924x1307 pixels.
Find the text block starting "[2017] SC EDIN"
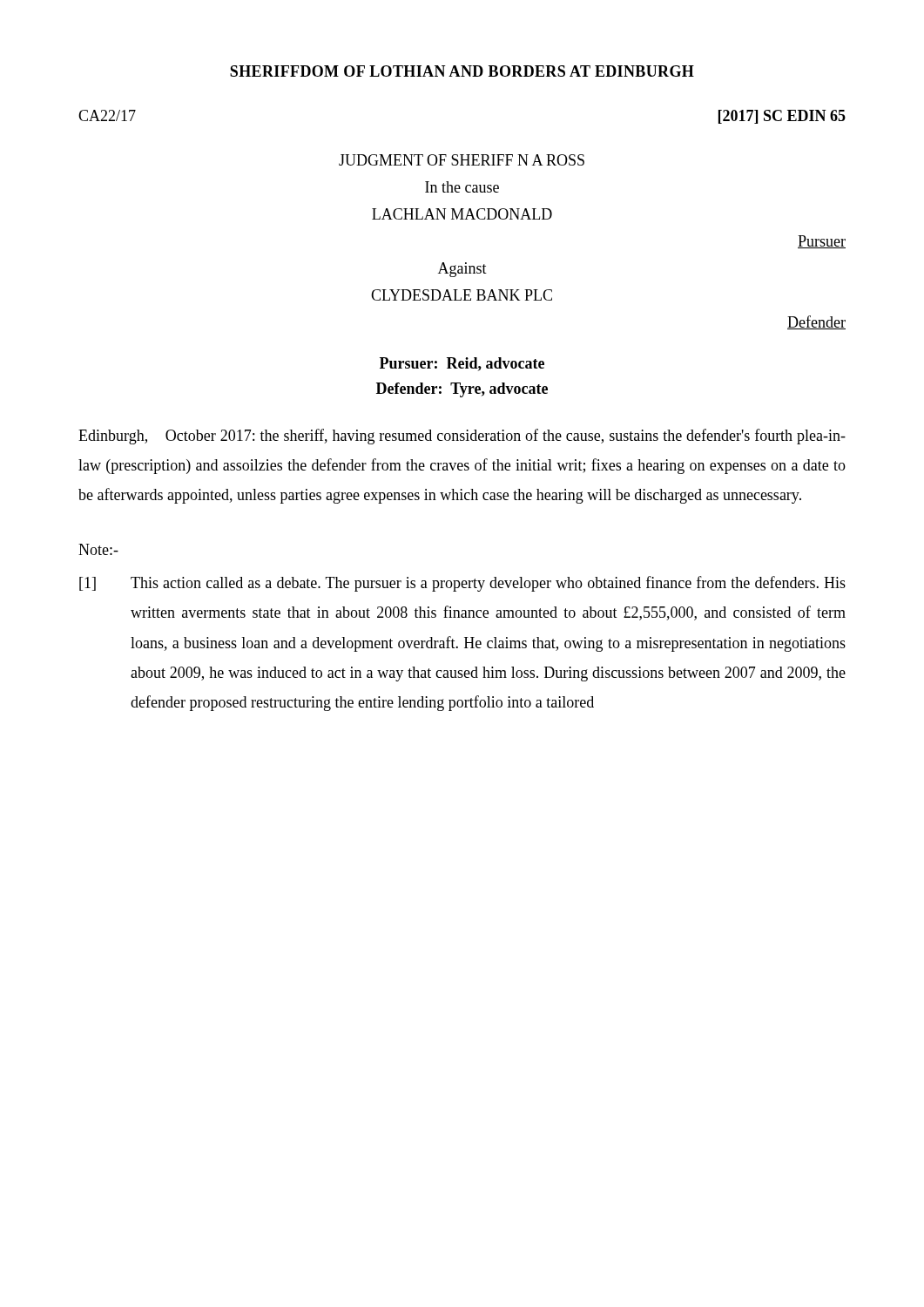[x=781, y=116]
